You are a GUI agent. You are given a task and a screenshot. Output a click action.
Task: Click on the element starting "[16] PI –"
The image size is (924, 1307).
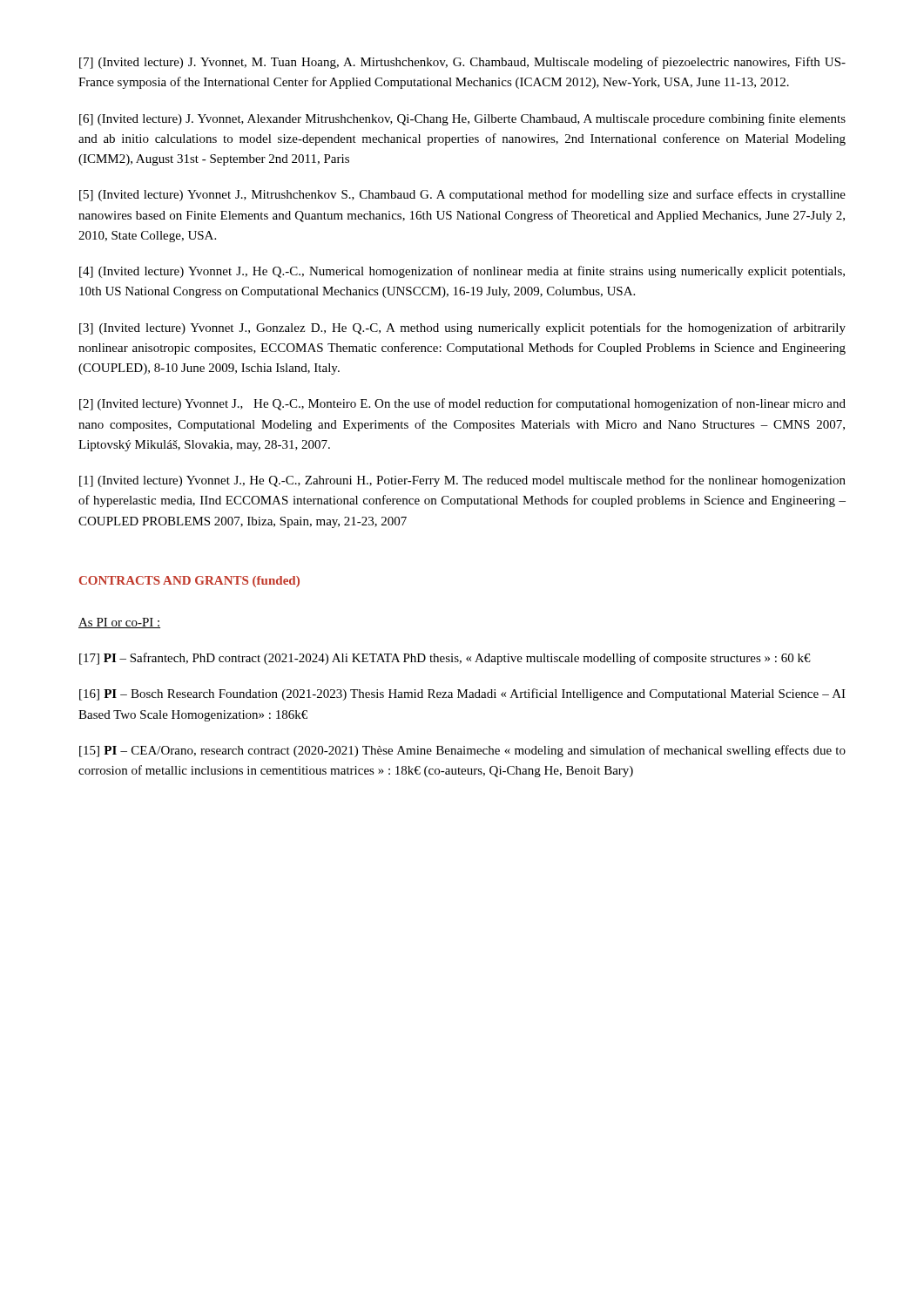point(462,704)
